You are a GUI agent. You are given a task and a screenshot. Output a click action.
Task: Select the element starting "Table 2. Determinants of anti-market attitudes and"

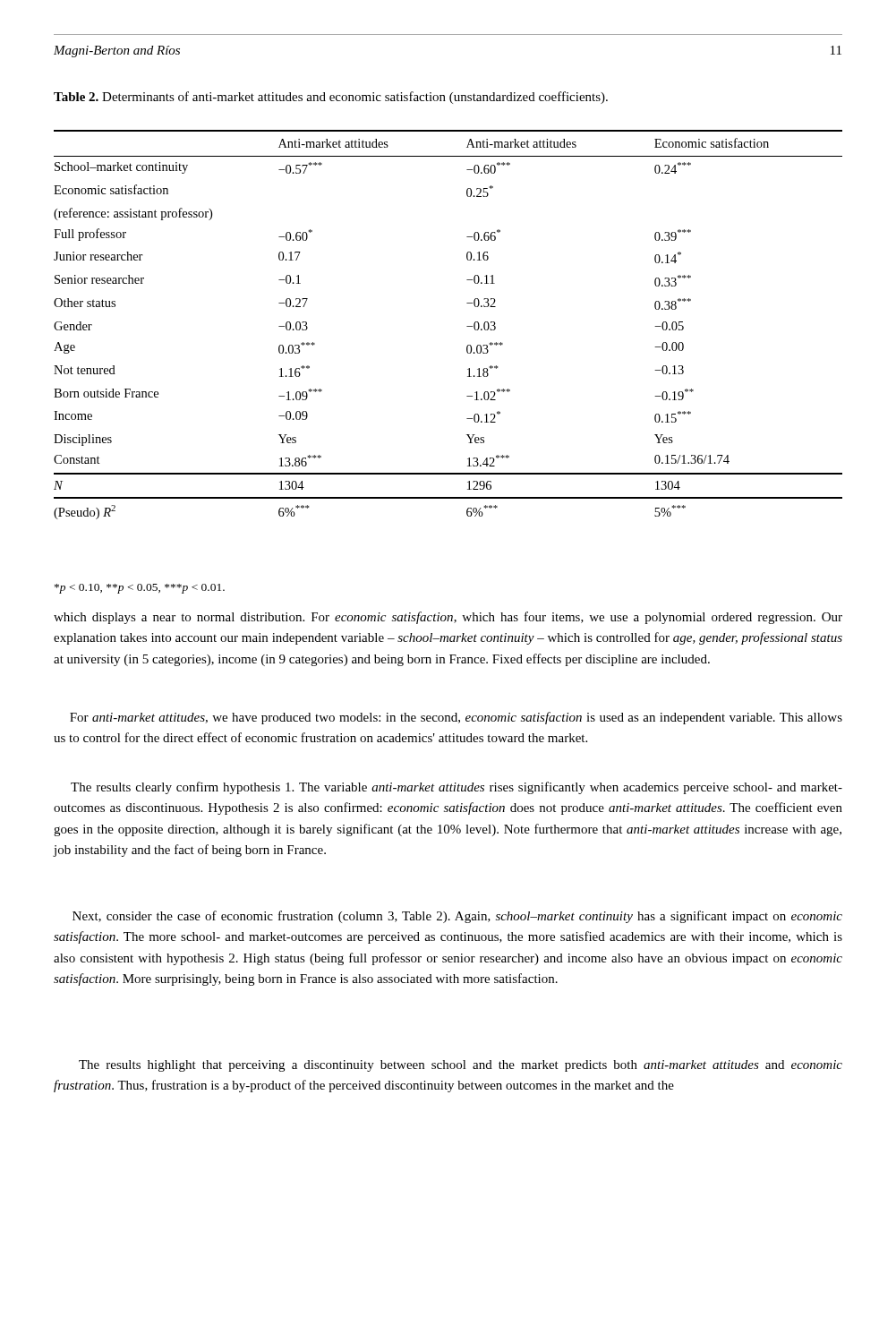pyautogui.click(x=331, y=97)
